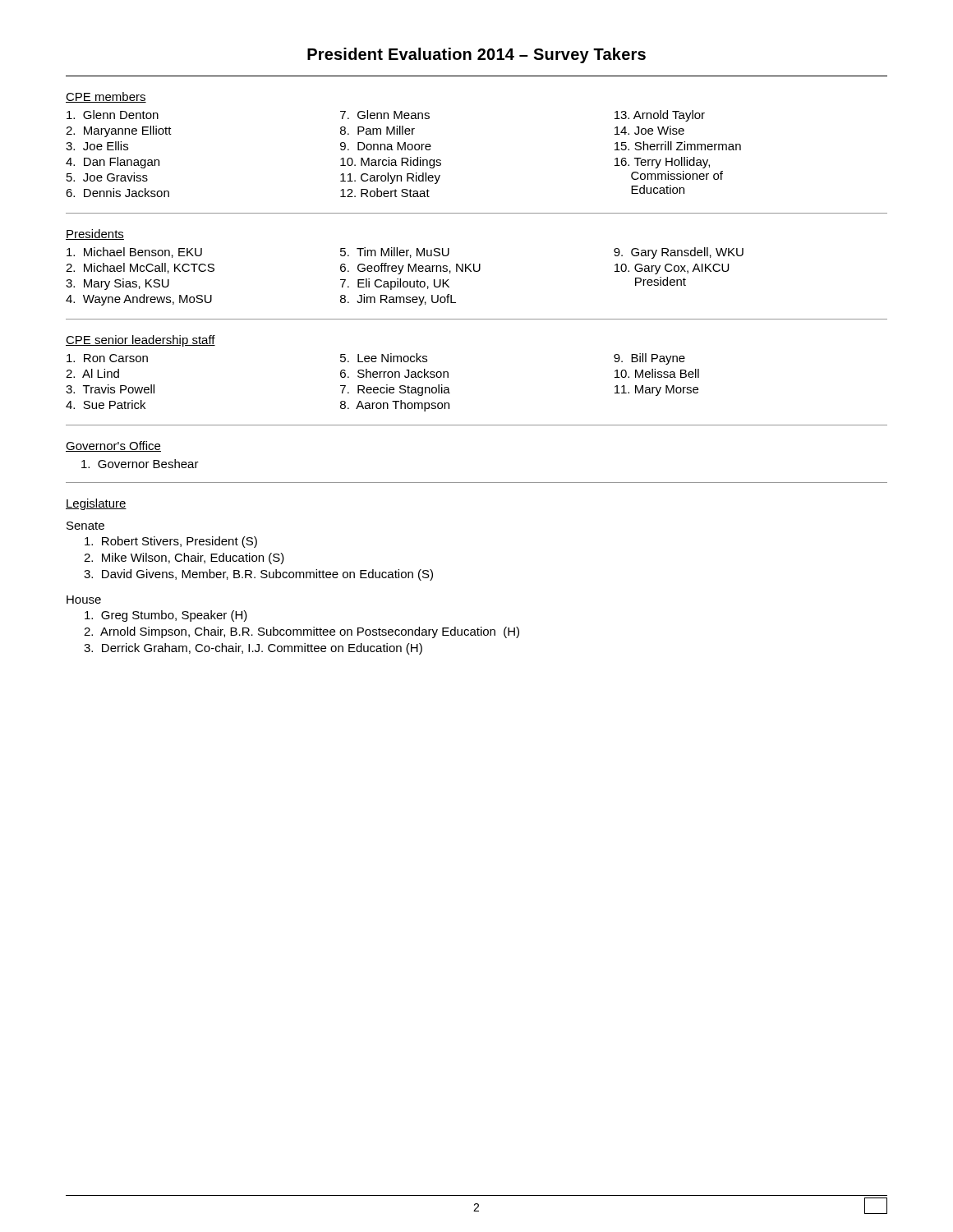Locate the list item that says "2. Mike Wilson, Chair, Education (S)"
Screen dimensions: 1232x953
point(184,557)
